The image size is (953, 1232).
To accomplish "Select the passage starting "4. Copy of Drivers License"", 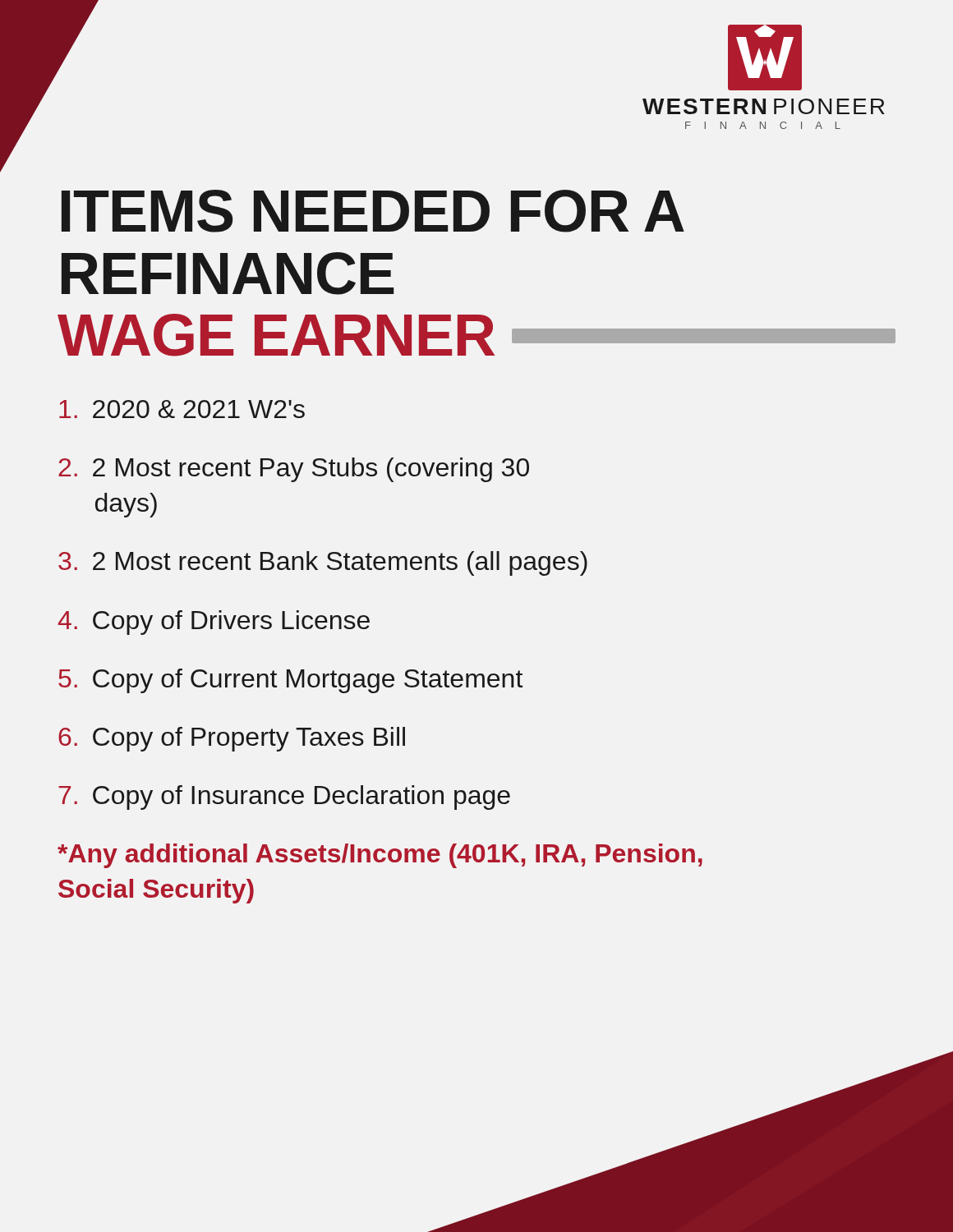I will [214, 620].
